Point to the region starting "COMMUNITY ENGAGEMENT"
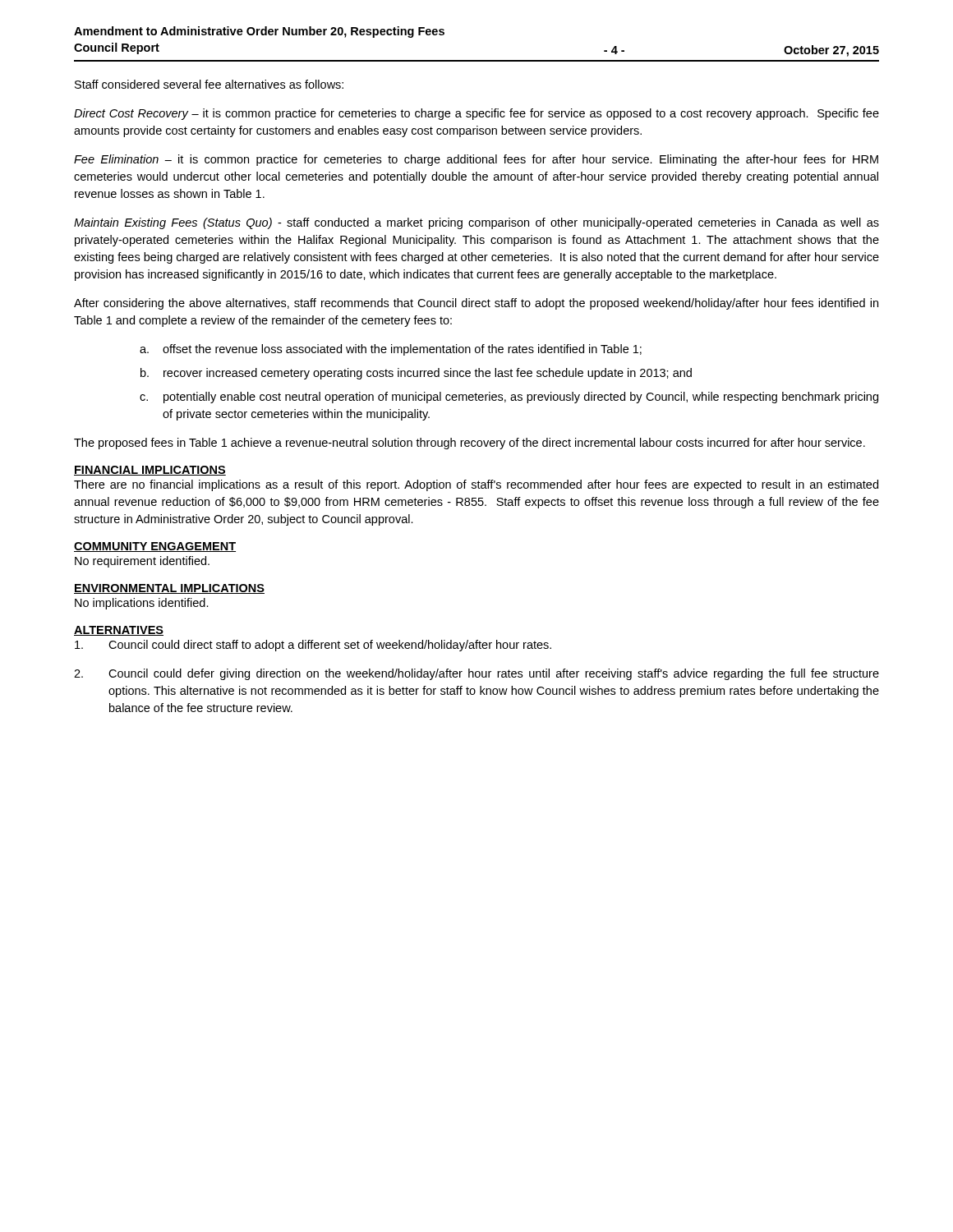Image resolution: width=953 pixels, height=1232 pixels. [155, 546]
